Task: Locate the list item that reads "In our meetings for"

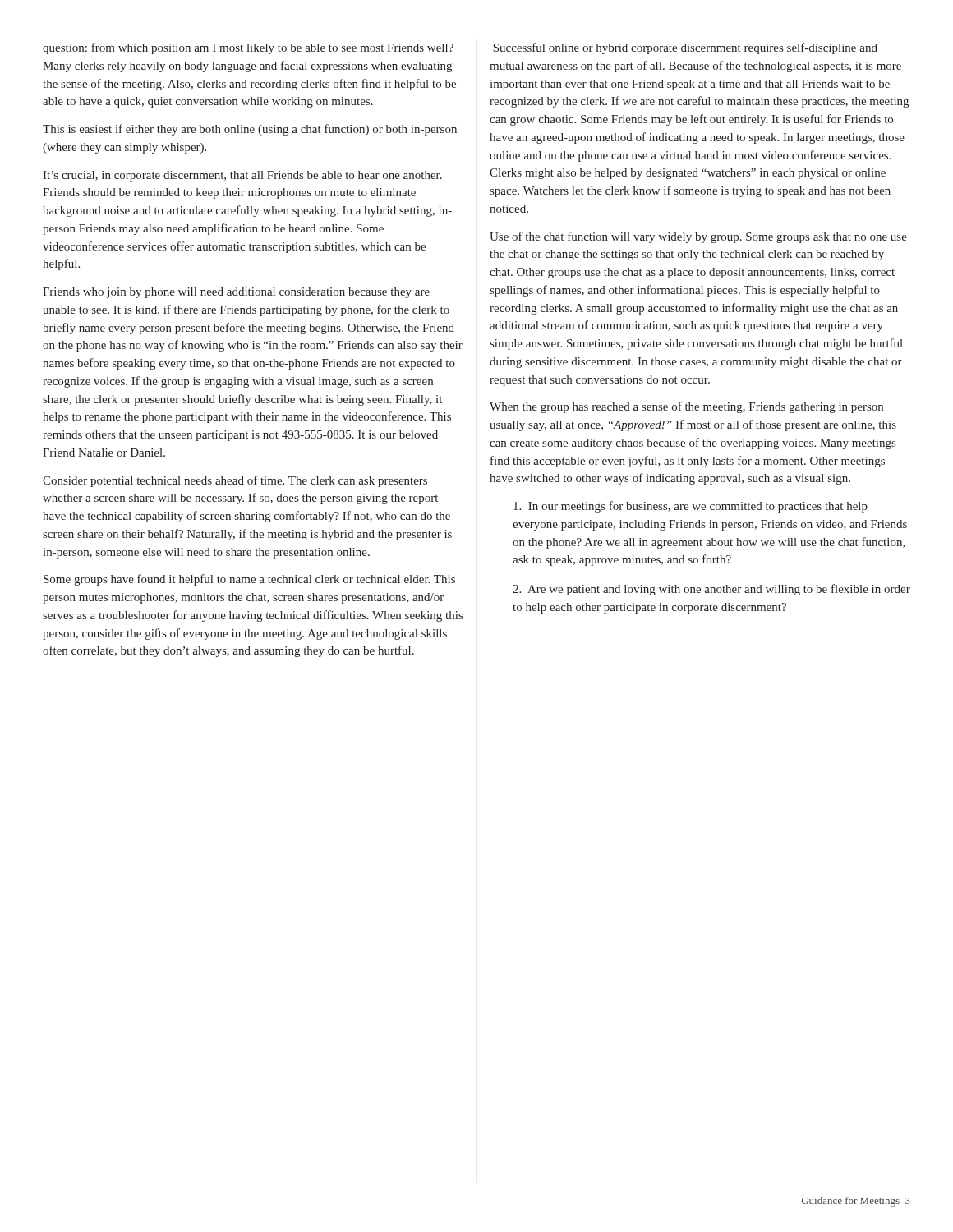Action: pyautogui.click(x=711, y=533)
